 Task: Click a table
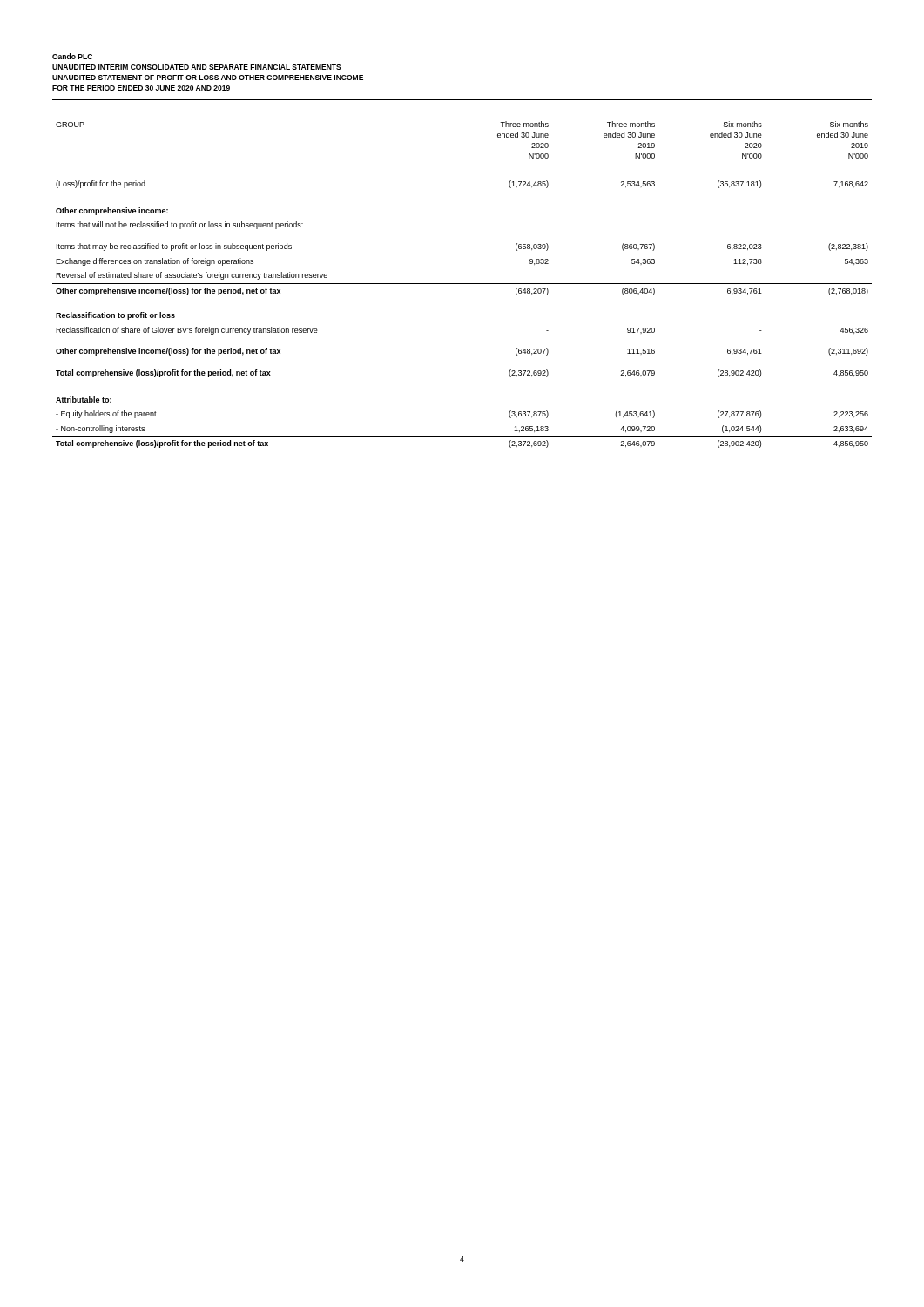(462, 284)
